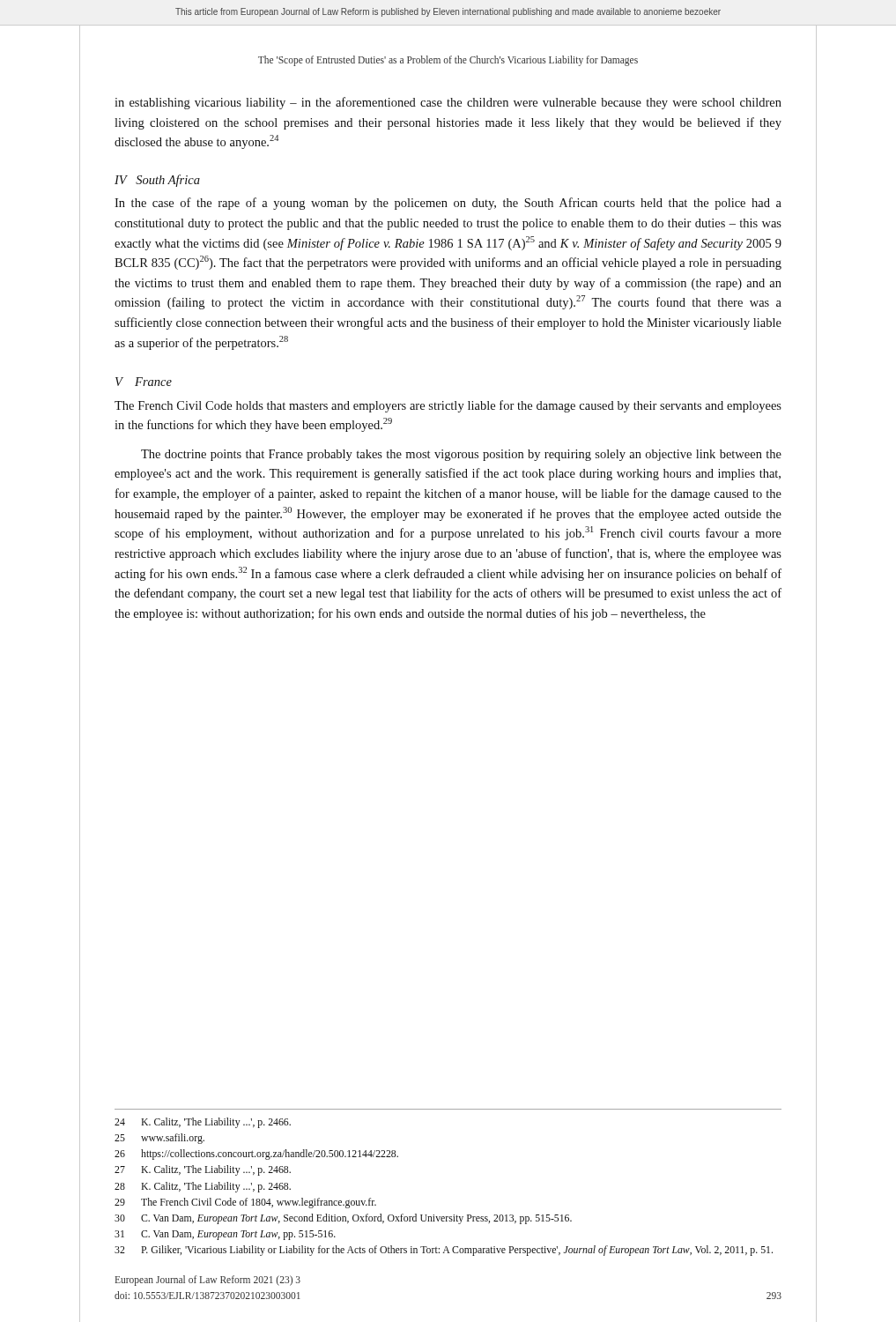Select the footnote that says "31 C. Van"
Screen dimensions: 1322x896
(225, 1235)
